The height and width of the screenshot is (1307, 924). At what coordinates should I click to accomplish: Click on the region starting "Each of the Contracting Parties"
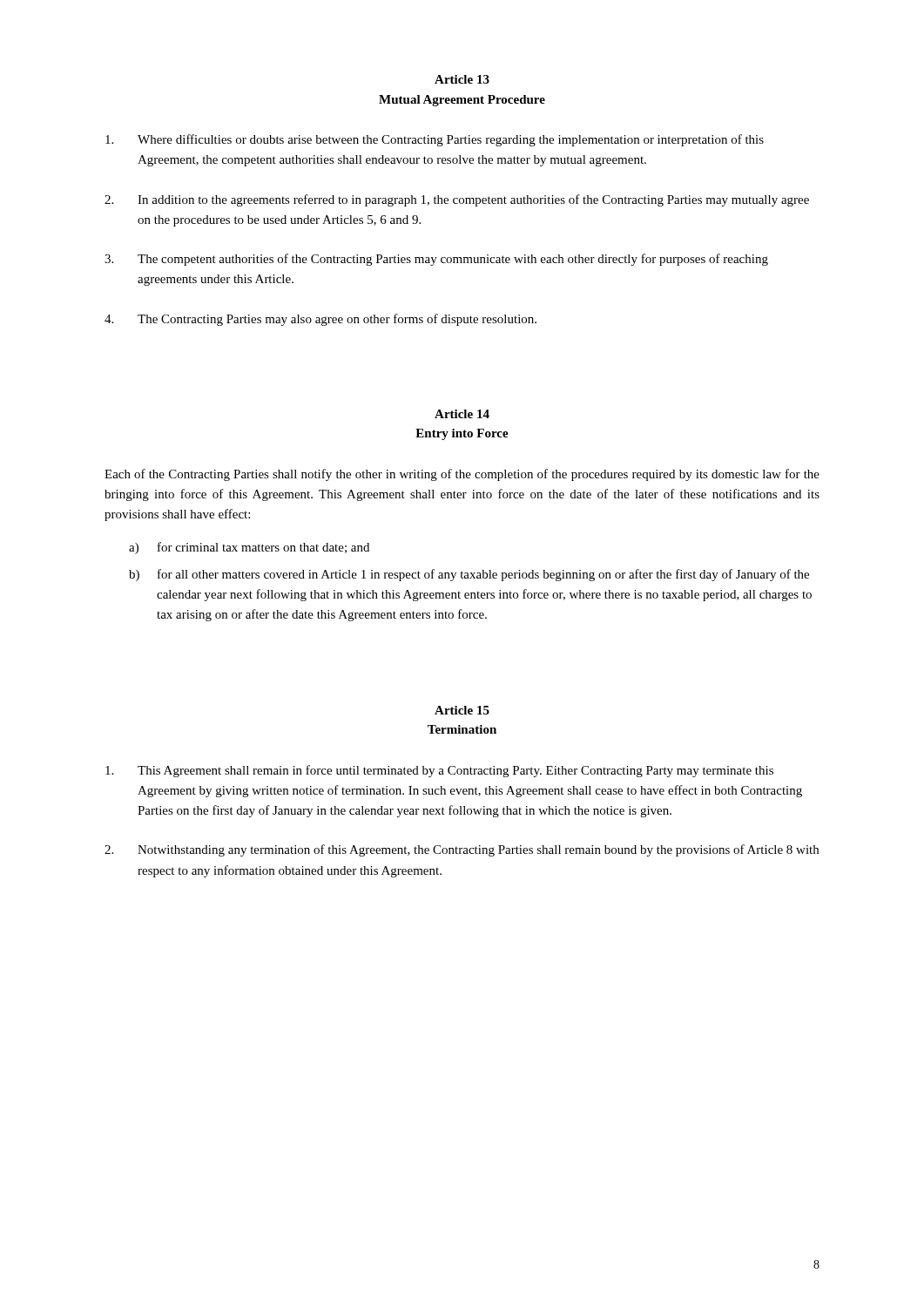coord(462,494)
